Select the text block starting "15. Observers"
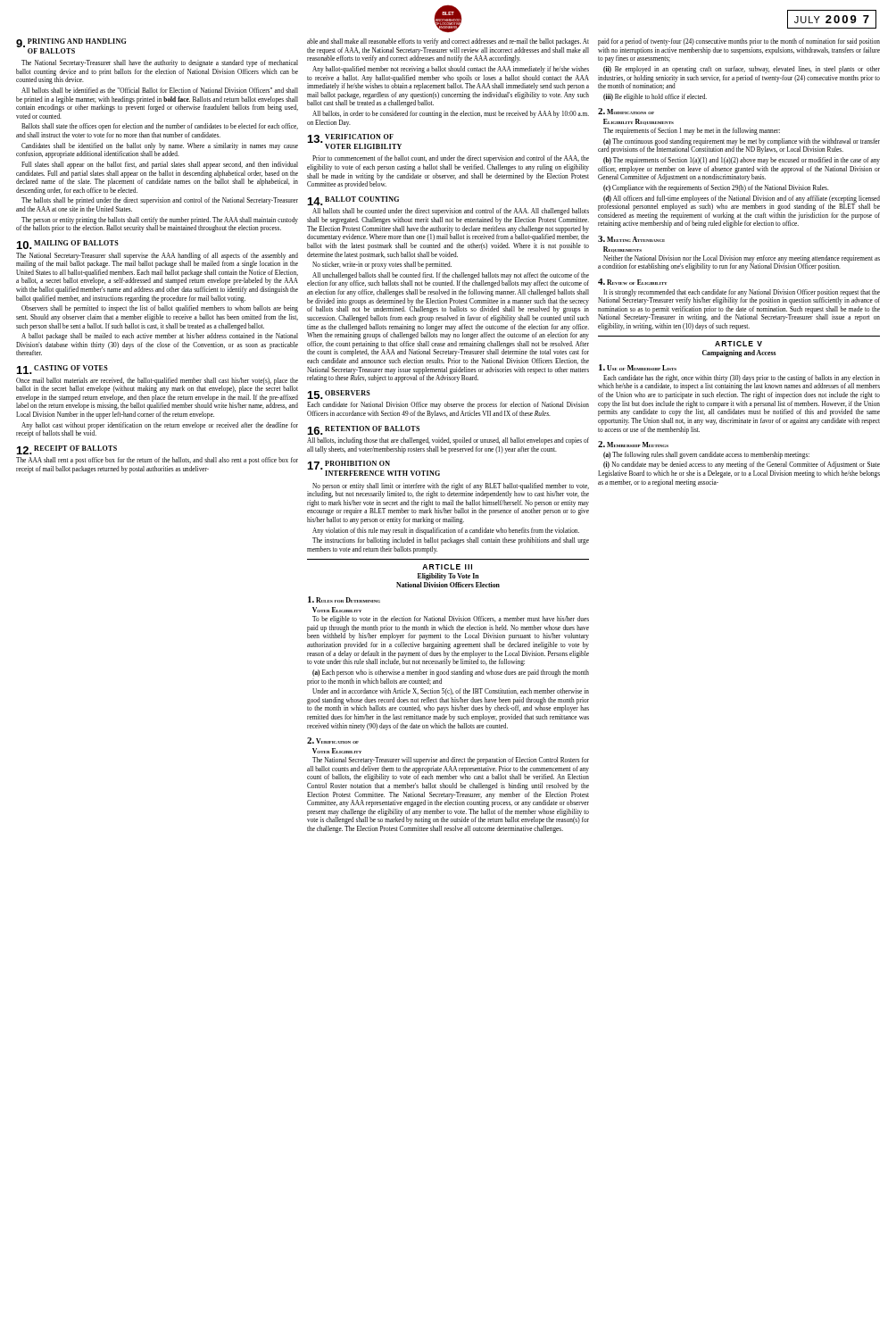Screen dimensions: 1339x896 [x=339, y=394]
